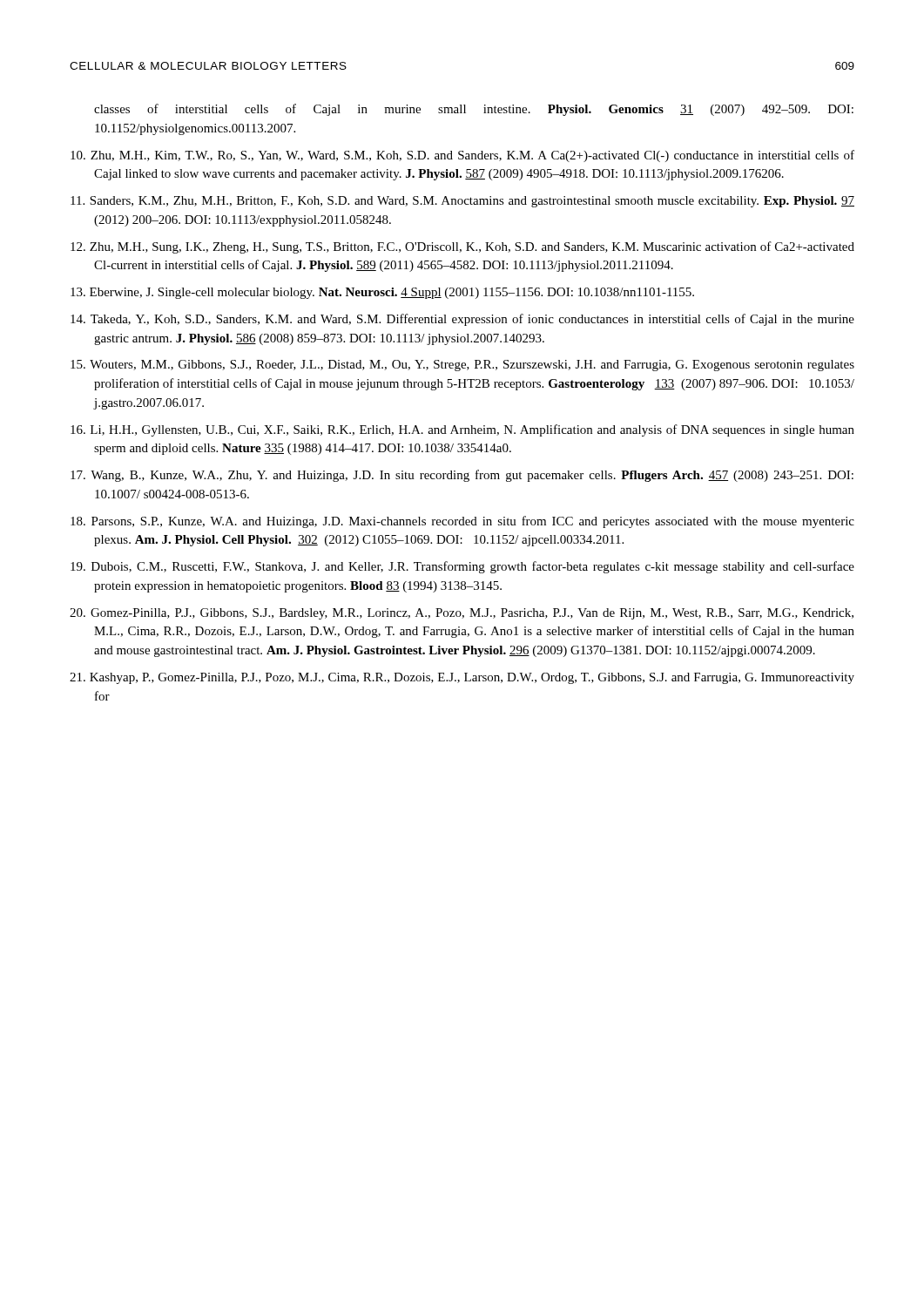Viewport: 924px width, 1307px height.
Task: Find the region starting "15. Wouters, M.M., Gibbons,"
Action: click(x=462, y=383)
